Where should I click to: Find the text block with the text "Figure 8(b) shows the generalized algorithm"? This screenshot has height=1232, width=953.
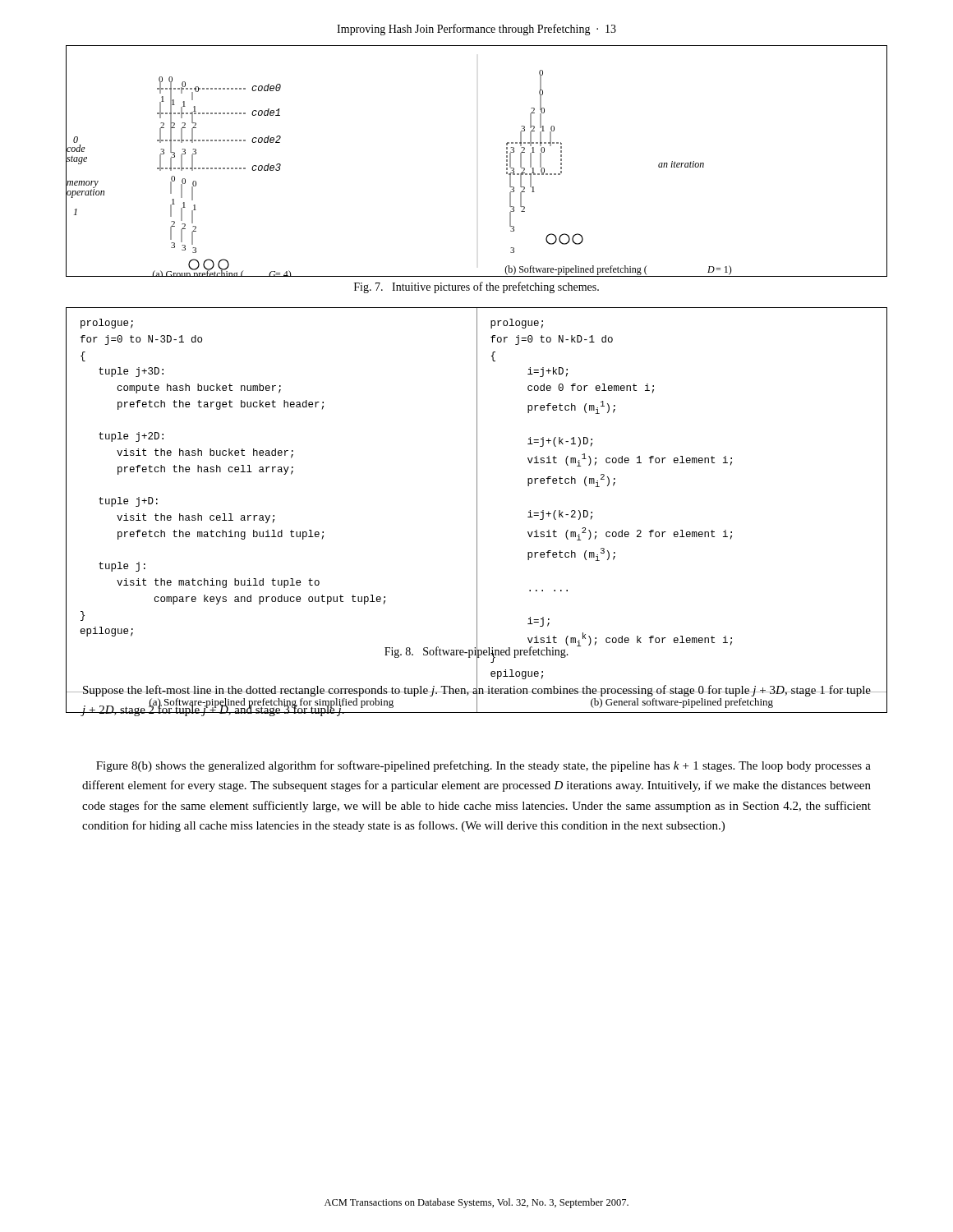(x=476, y=795)
